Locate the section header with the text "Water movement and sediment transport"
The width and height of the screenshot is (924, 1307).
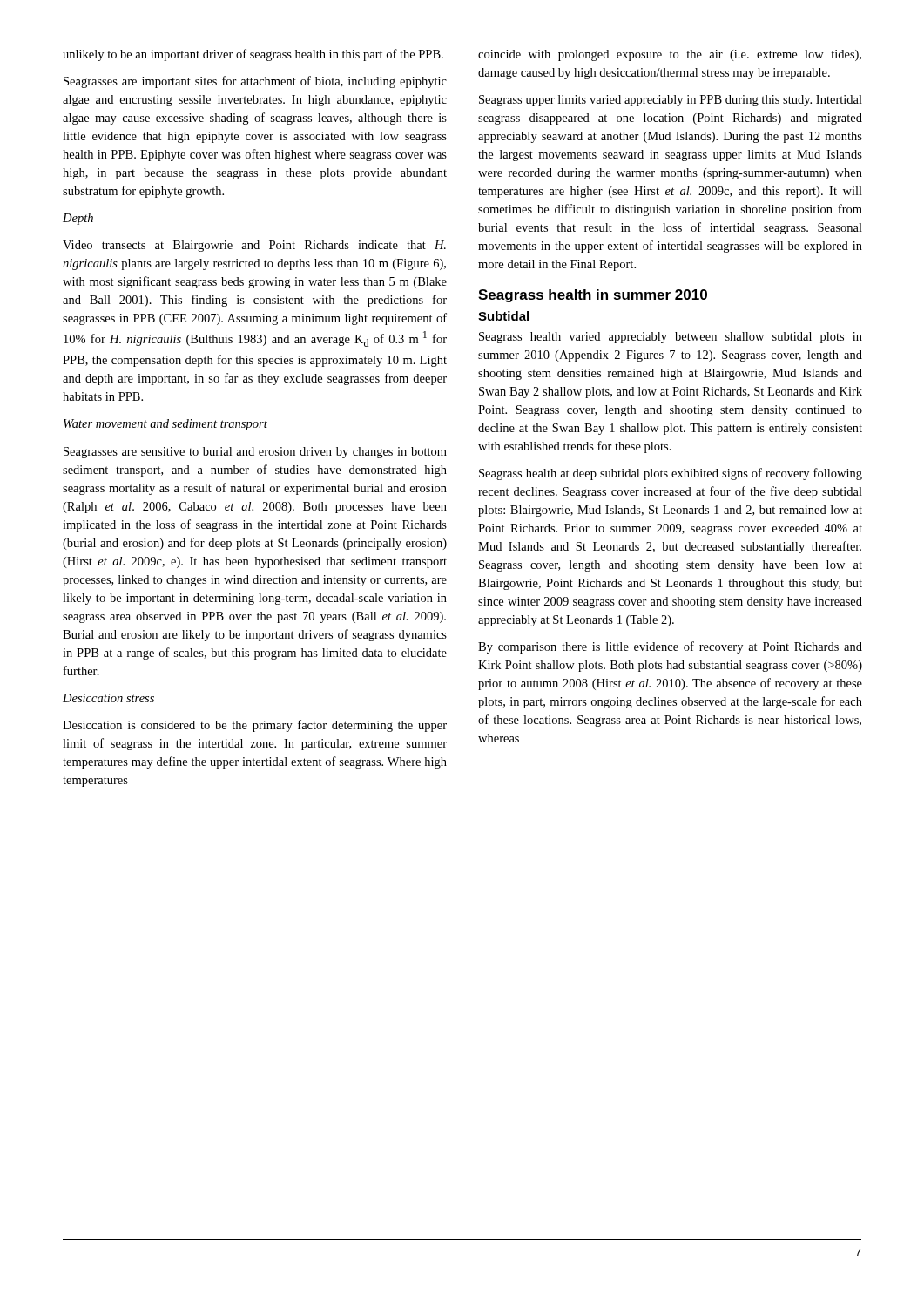click(255, 424)
